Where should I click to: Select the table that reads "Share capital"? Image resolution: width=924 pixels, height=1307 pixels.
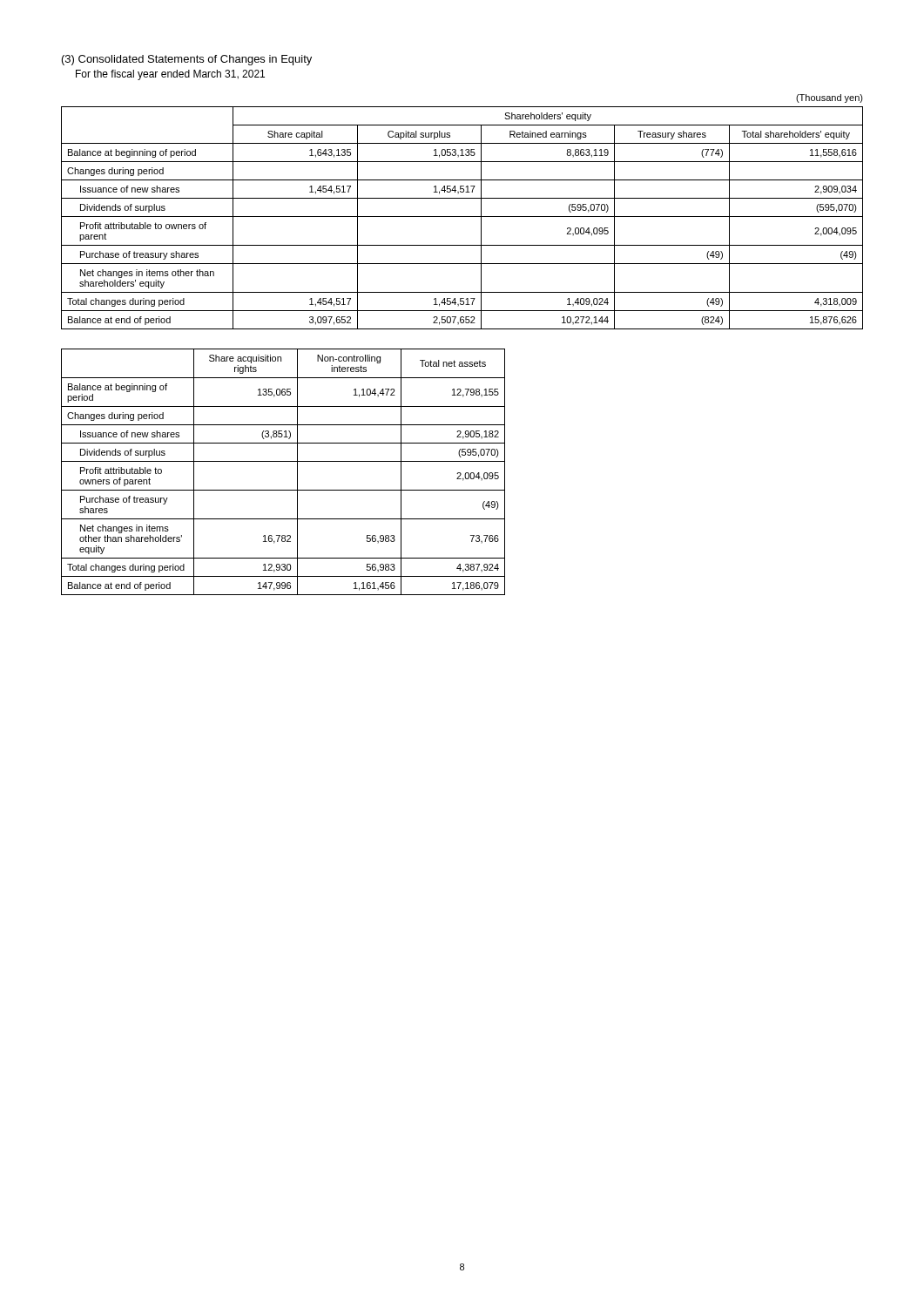coord(462,218)
